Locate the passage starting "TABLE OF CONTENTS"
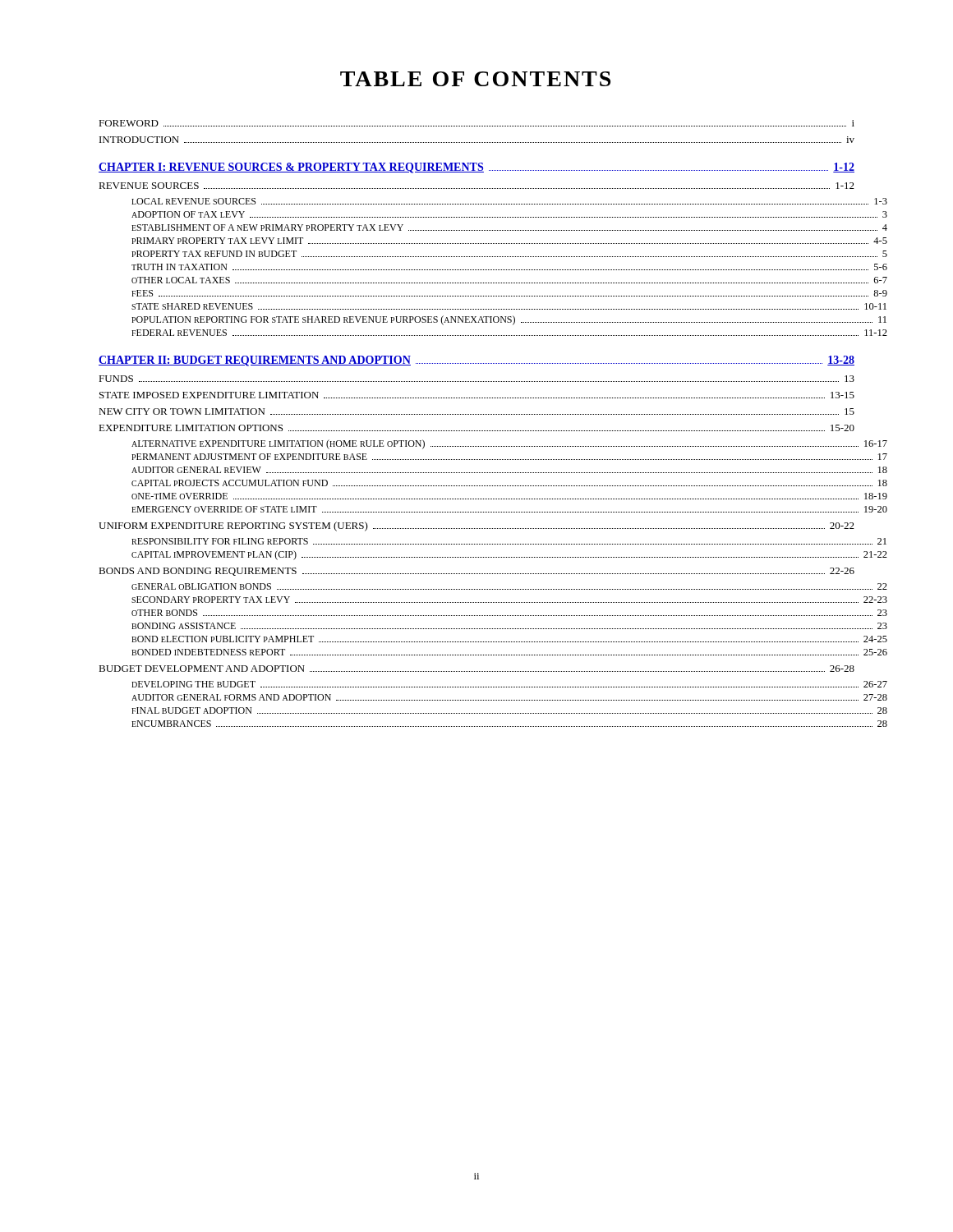The height and width of the screenshot is (1232, 953). pyautogui.click(x=476, y=79)
